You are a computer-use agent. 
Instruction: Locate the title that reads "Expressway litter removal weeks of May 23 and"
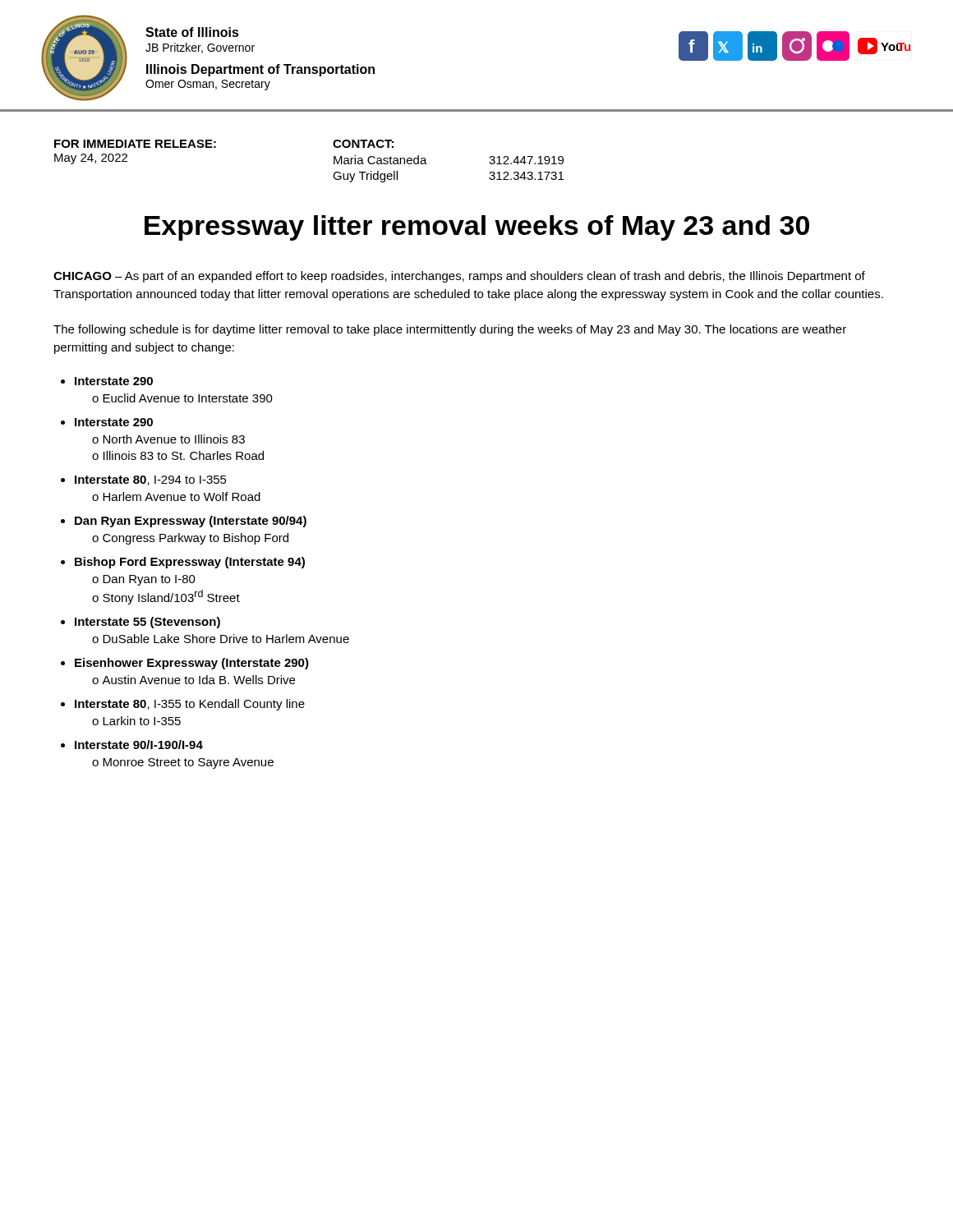(476, 225)
